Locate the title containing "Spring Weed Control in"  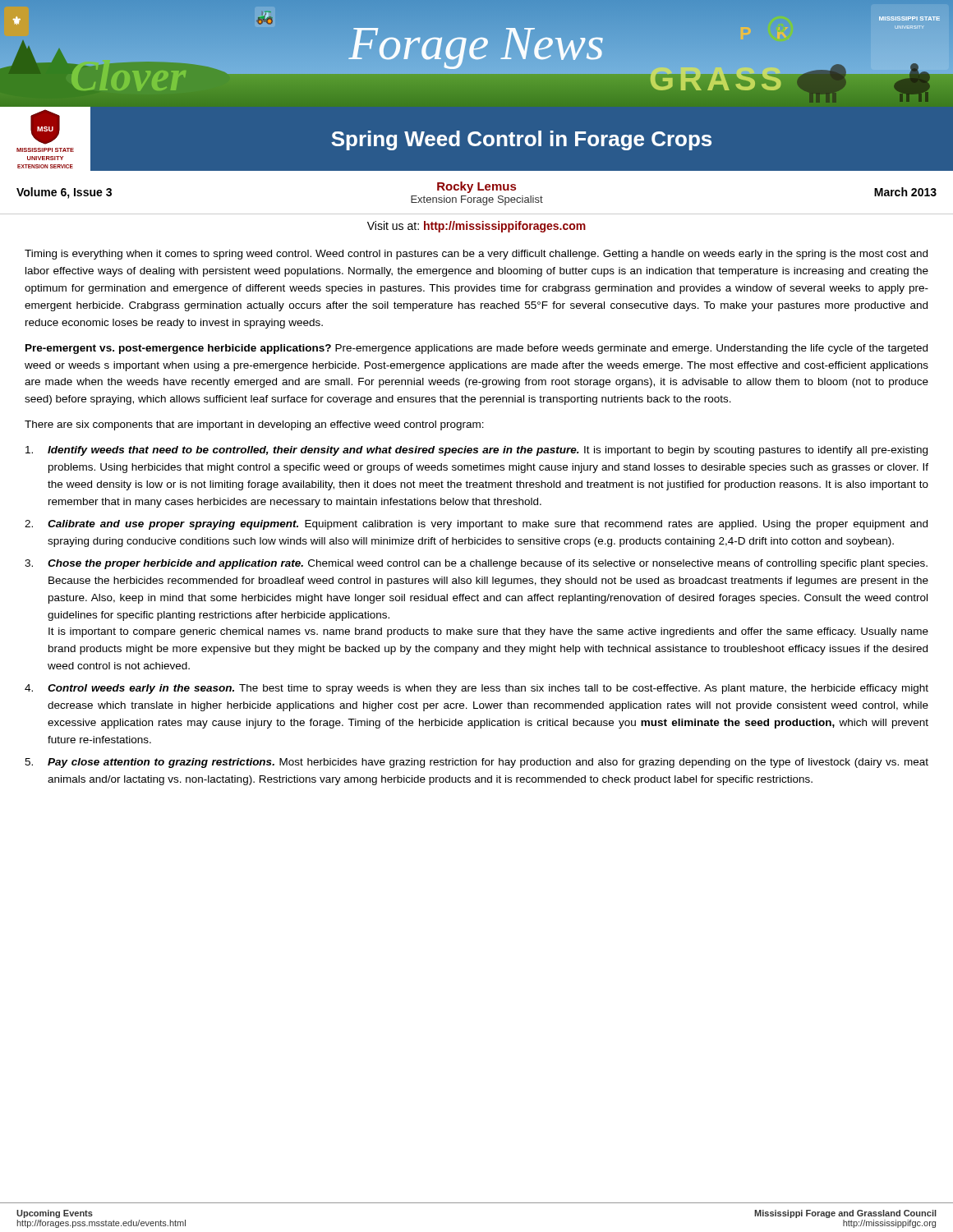[522, 139]
